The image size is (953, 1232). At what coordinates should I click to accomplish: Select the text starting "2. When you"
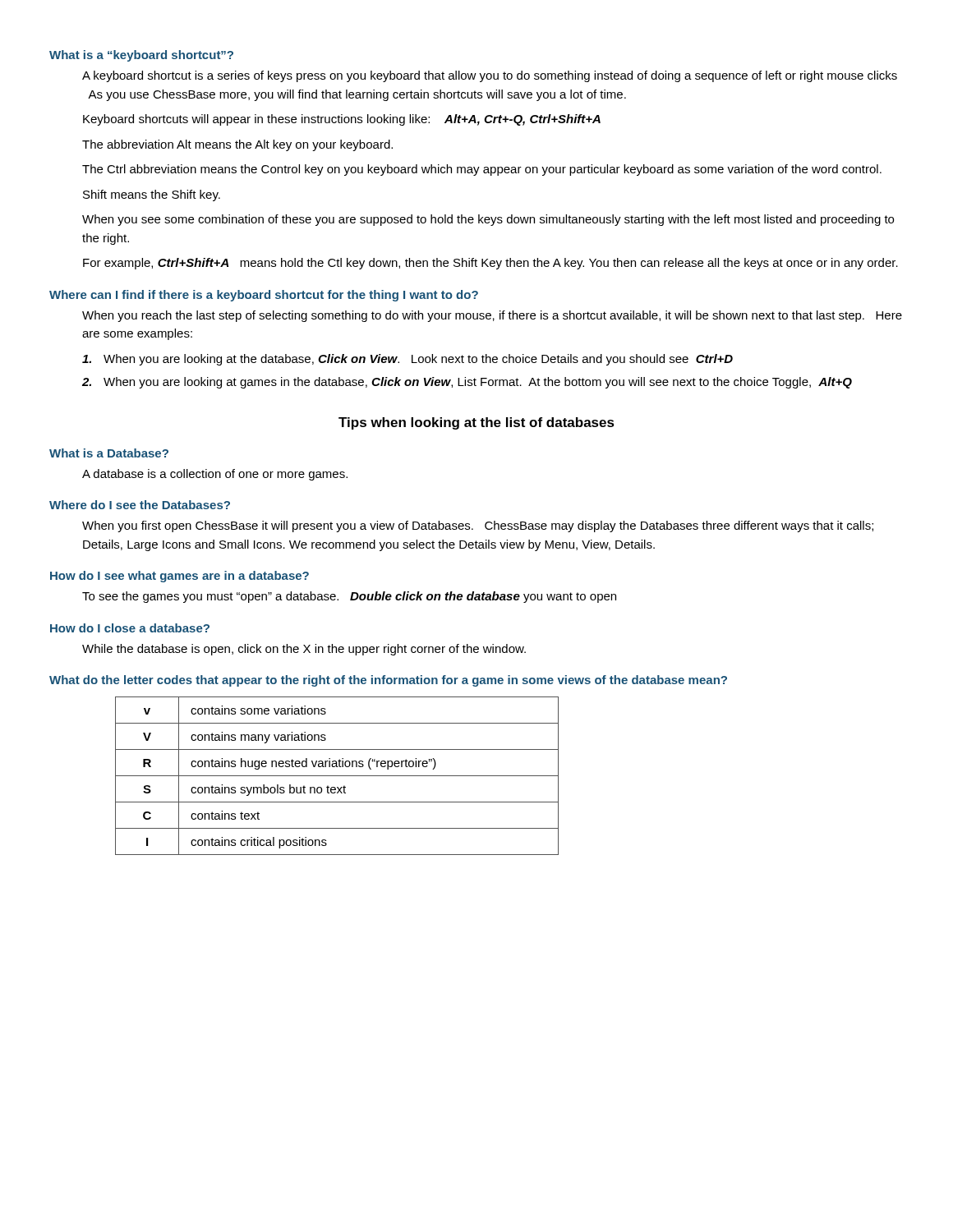pos(493,382)
